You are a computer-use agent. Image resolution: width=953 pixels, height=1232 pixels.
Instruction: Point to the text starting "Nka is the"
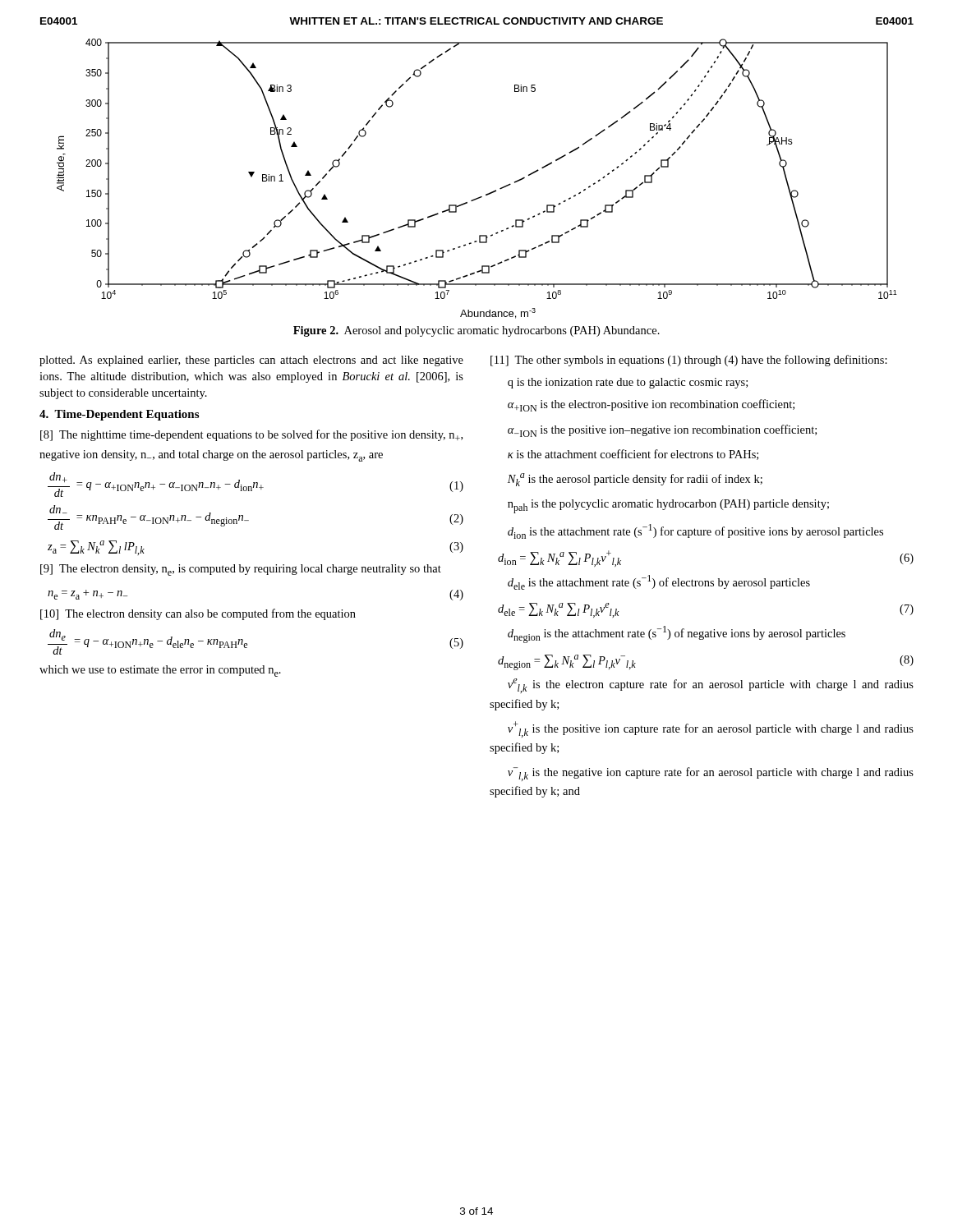[x=635, y=479]
